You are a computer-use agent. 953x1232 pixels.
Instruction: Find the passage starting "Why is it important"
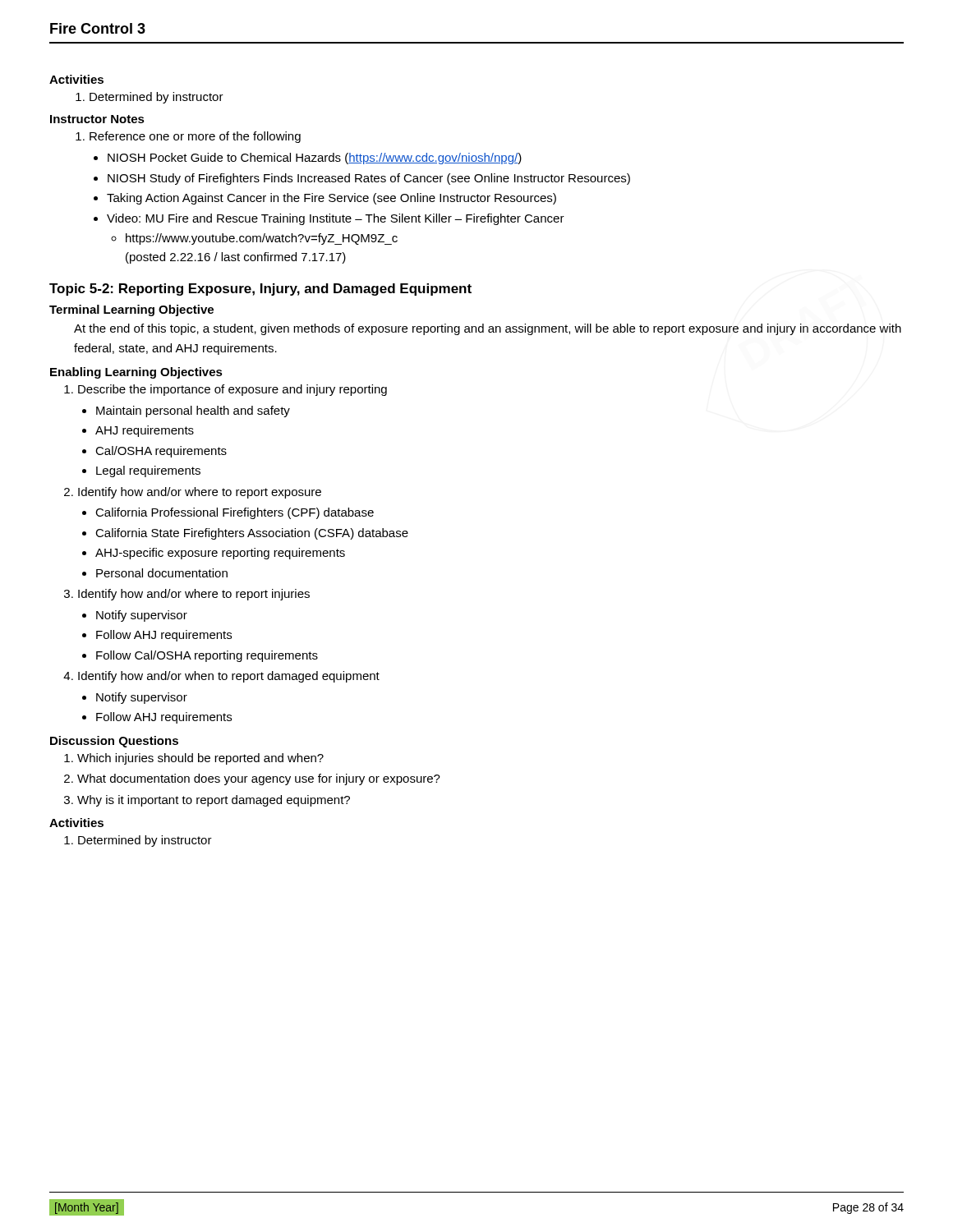click(x=207, y=801)
